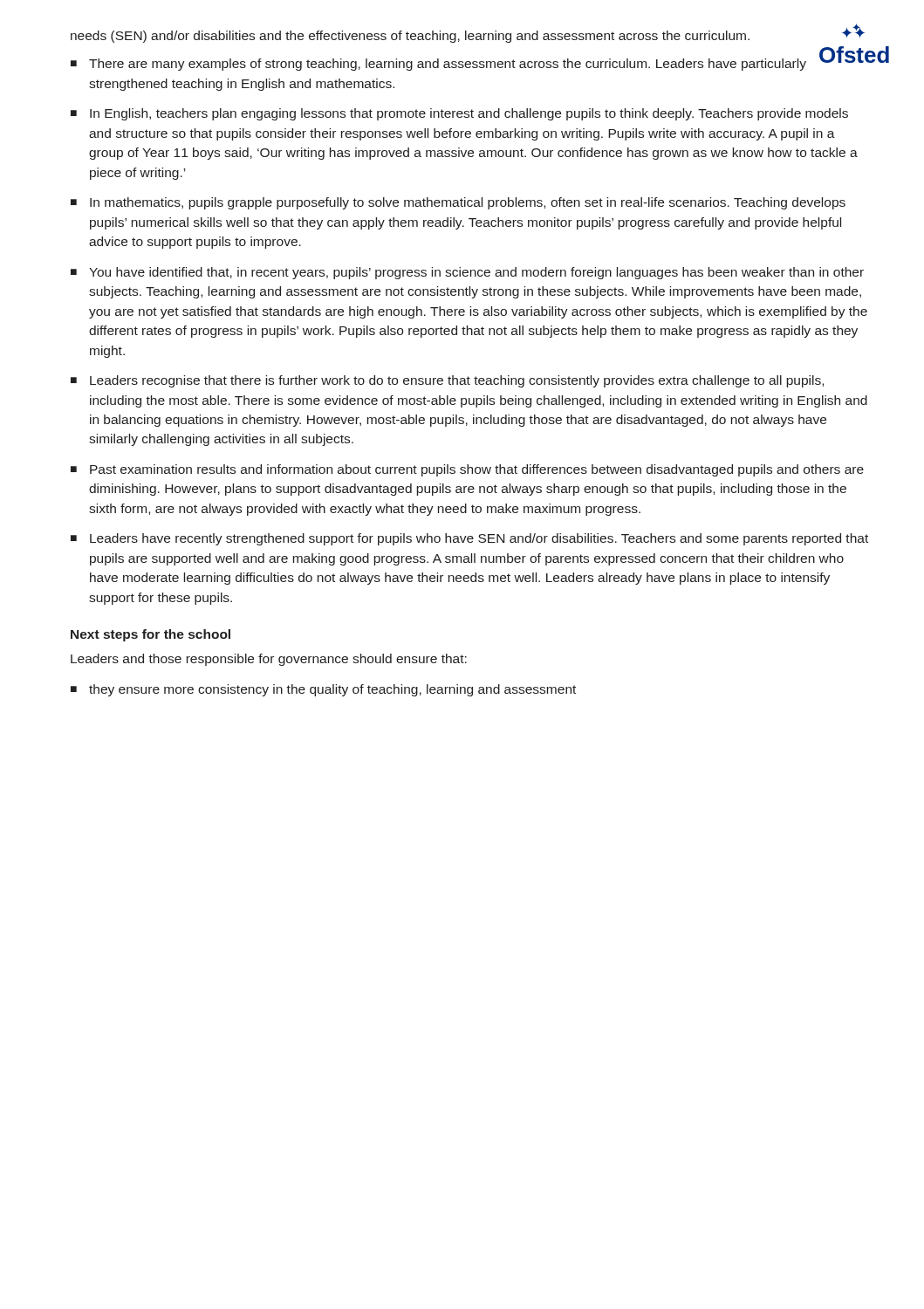Locate the list item containing "■ they ensure more consistency"
This screenshot has width=924, height=1309.
[471, 689]
